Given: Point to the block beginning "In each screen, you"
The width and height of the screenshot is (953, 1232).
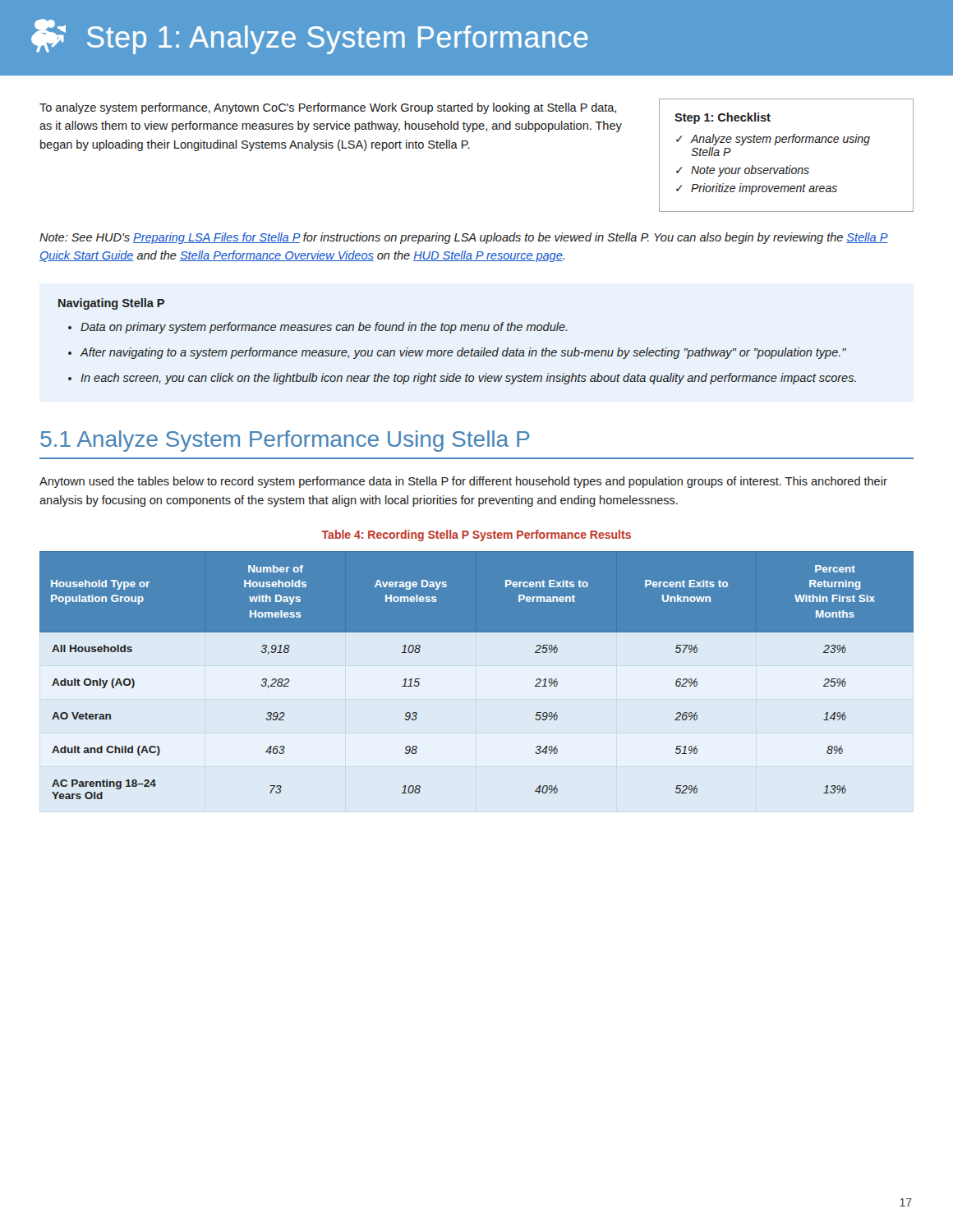Looking at the screenshot, I should click(x=469, y=378).
